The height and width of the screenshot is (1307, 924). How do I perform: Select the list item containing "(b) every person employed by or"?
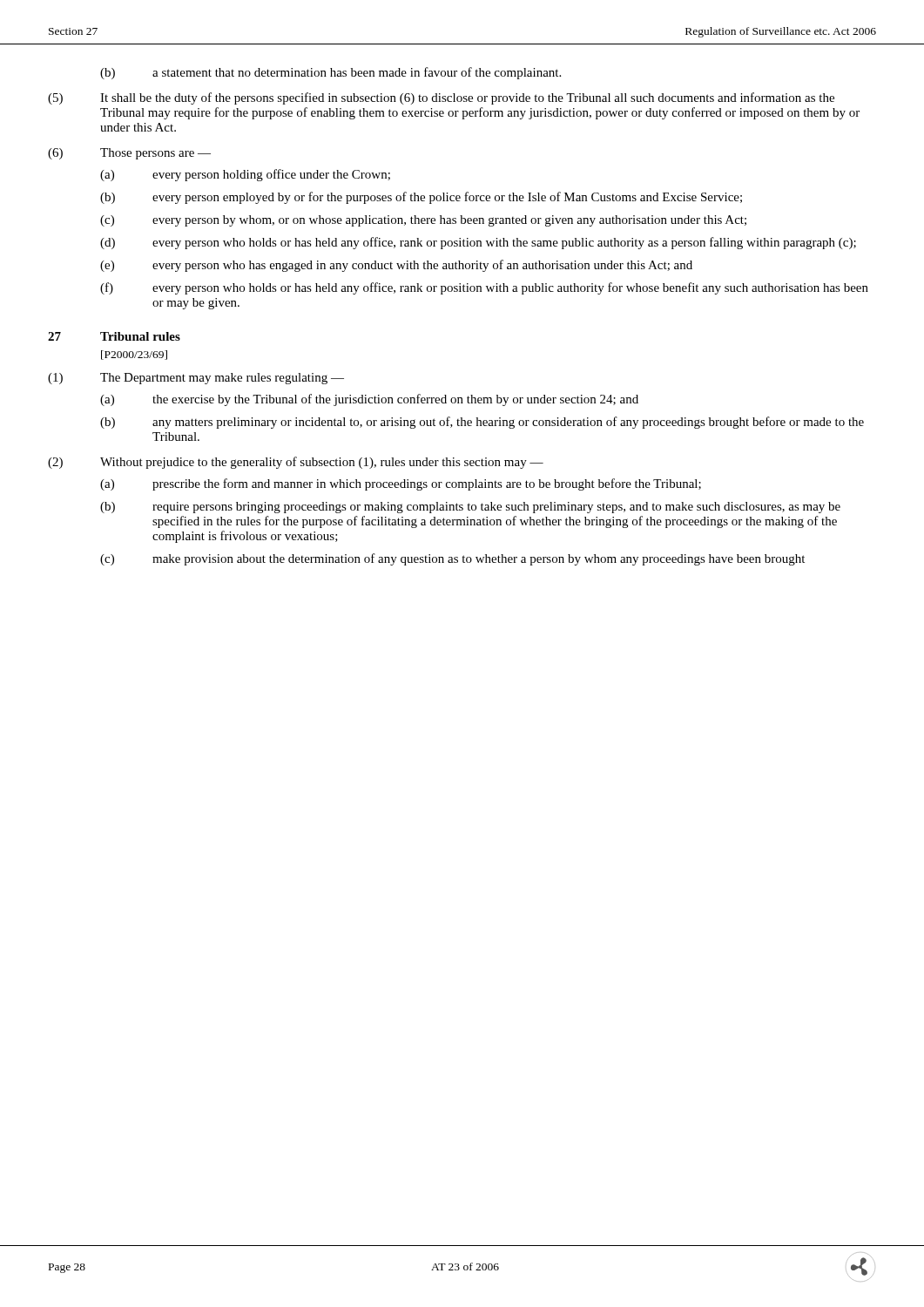click(488, 197)
